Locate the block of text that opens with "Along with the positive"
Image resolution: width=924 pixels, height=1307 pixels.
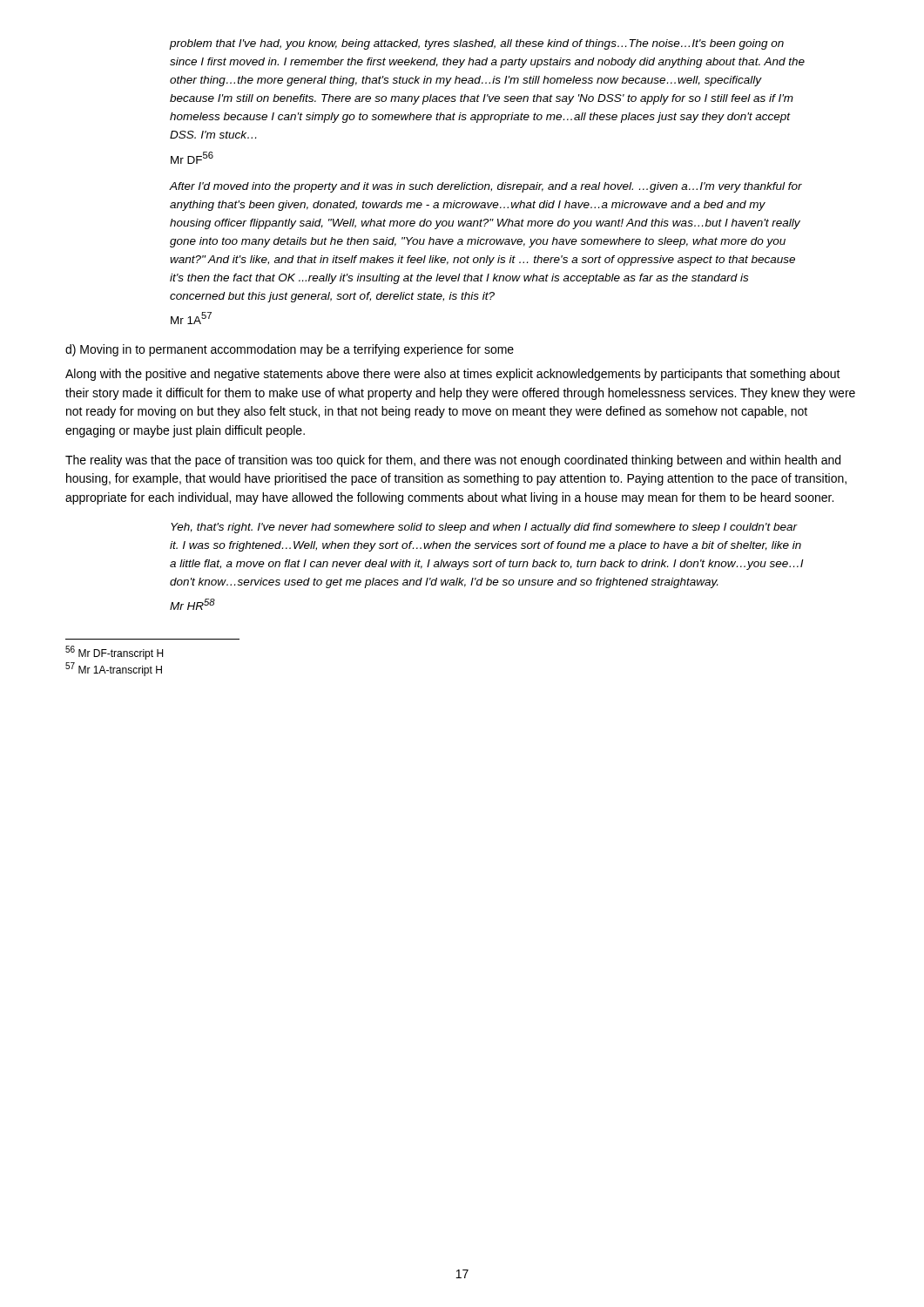tap(460, 402)
